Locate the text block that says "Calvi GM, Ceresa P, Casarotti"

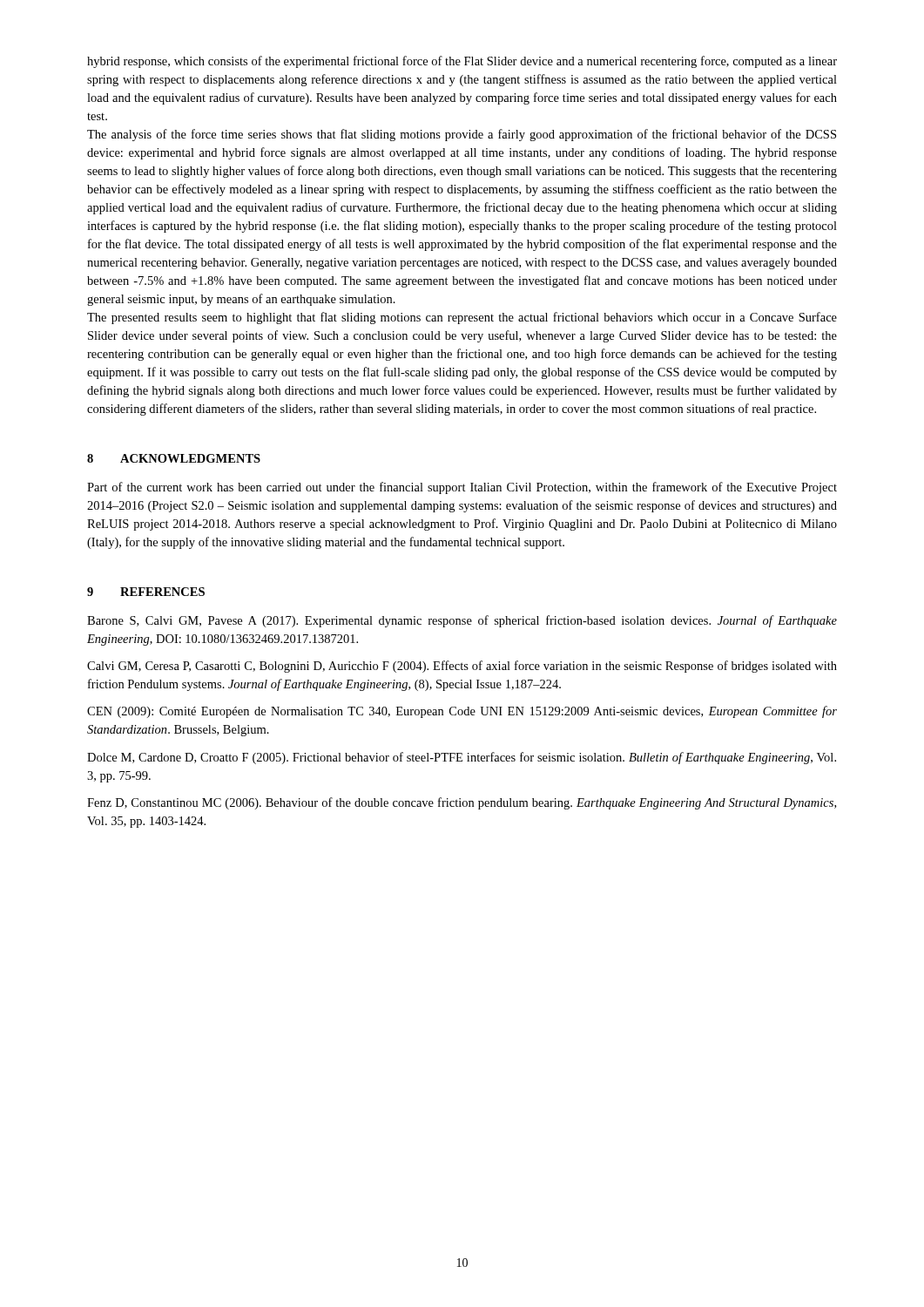pos(462,676)
